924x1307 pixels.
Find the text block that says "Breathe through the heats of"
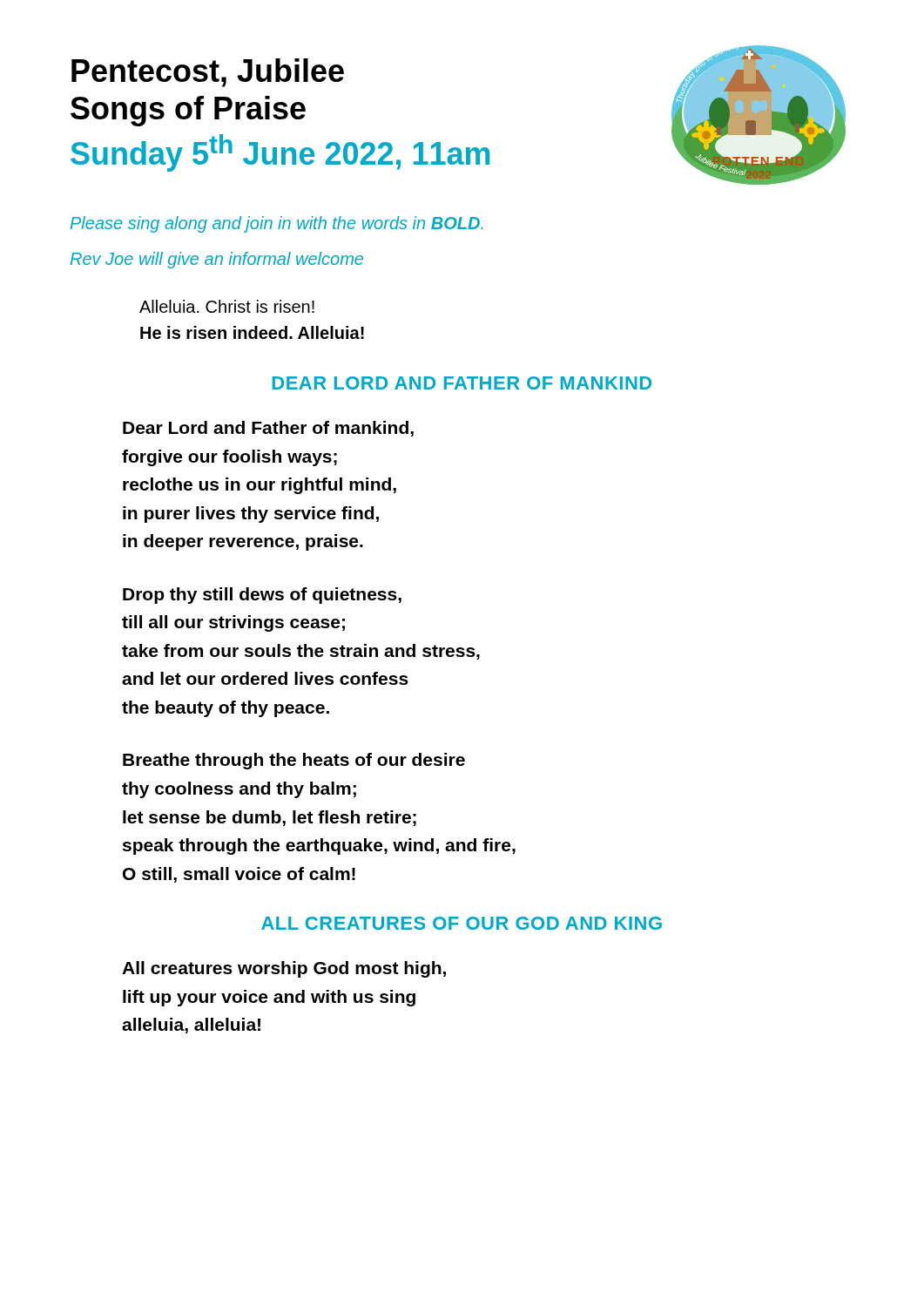click(x=294, y=761)
